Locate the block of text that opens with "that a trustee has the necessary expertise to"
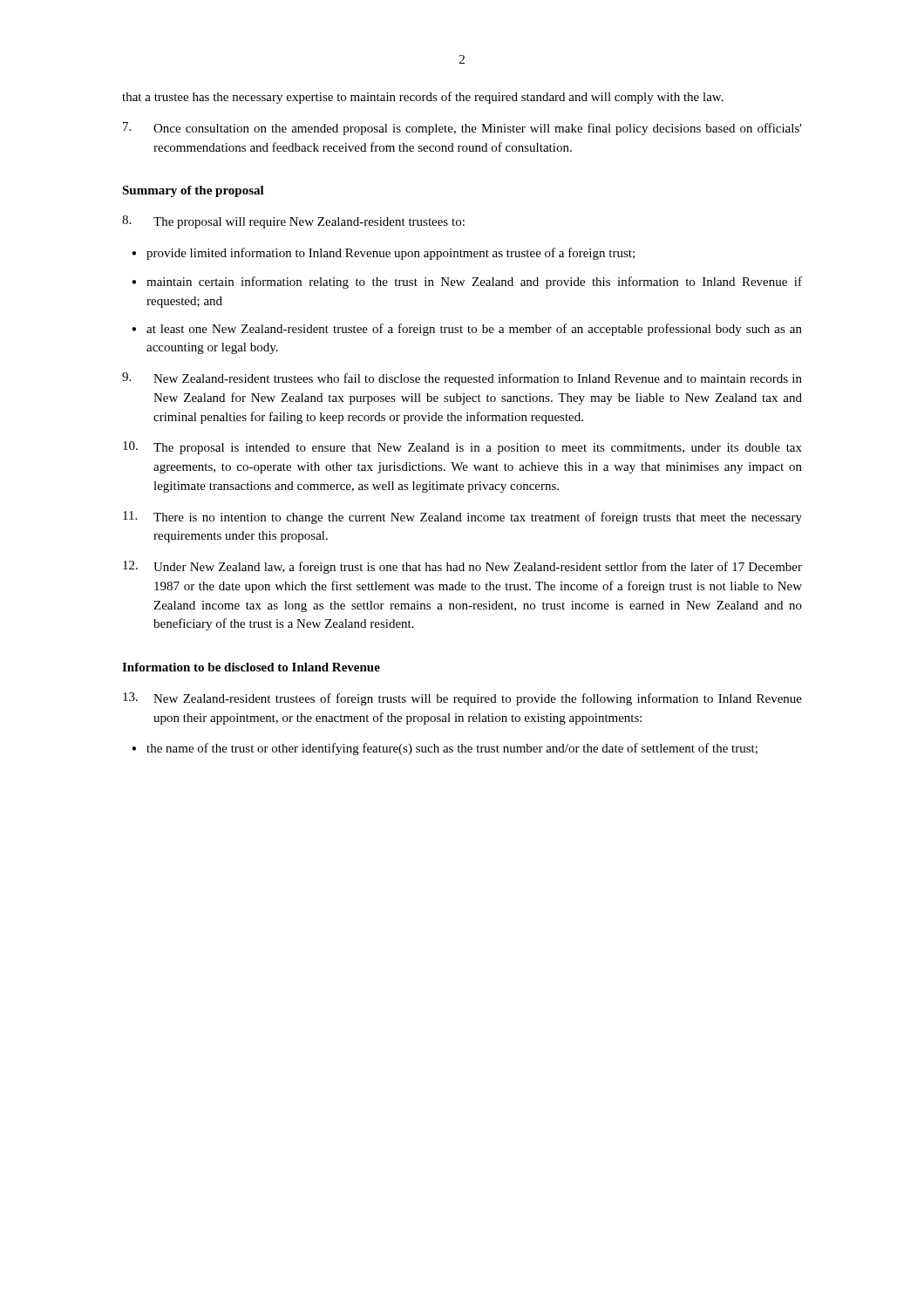The height and width of the screenshot is (1308, 924). (x=462, y=98)
